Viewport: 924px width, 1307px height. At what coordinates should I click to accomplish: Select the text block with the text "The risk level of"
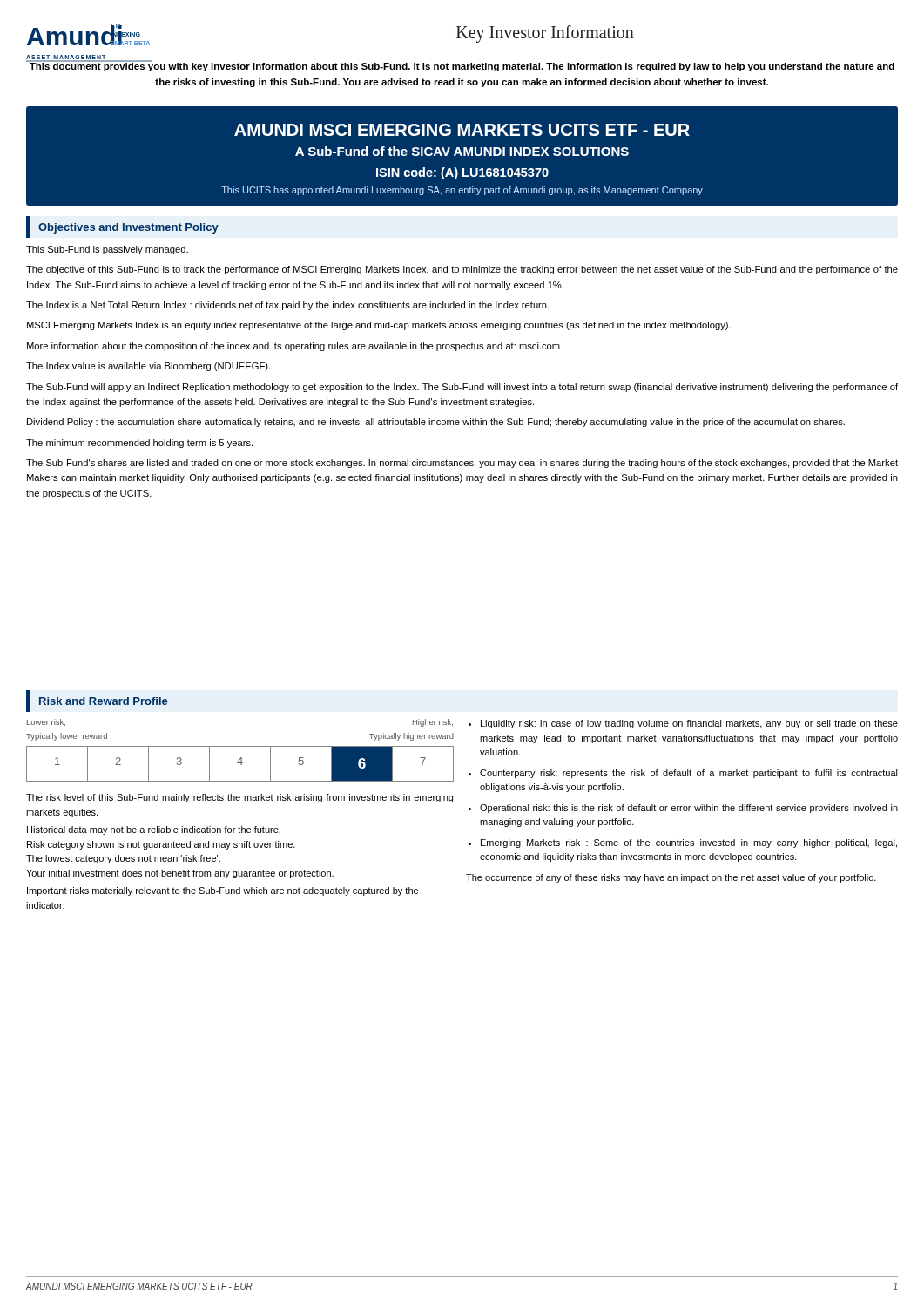(240, 804)
